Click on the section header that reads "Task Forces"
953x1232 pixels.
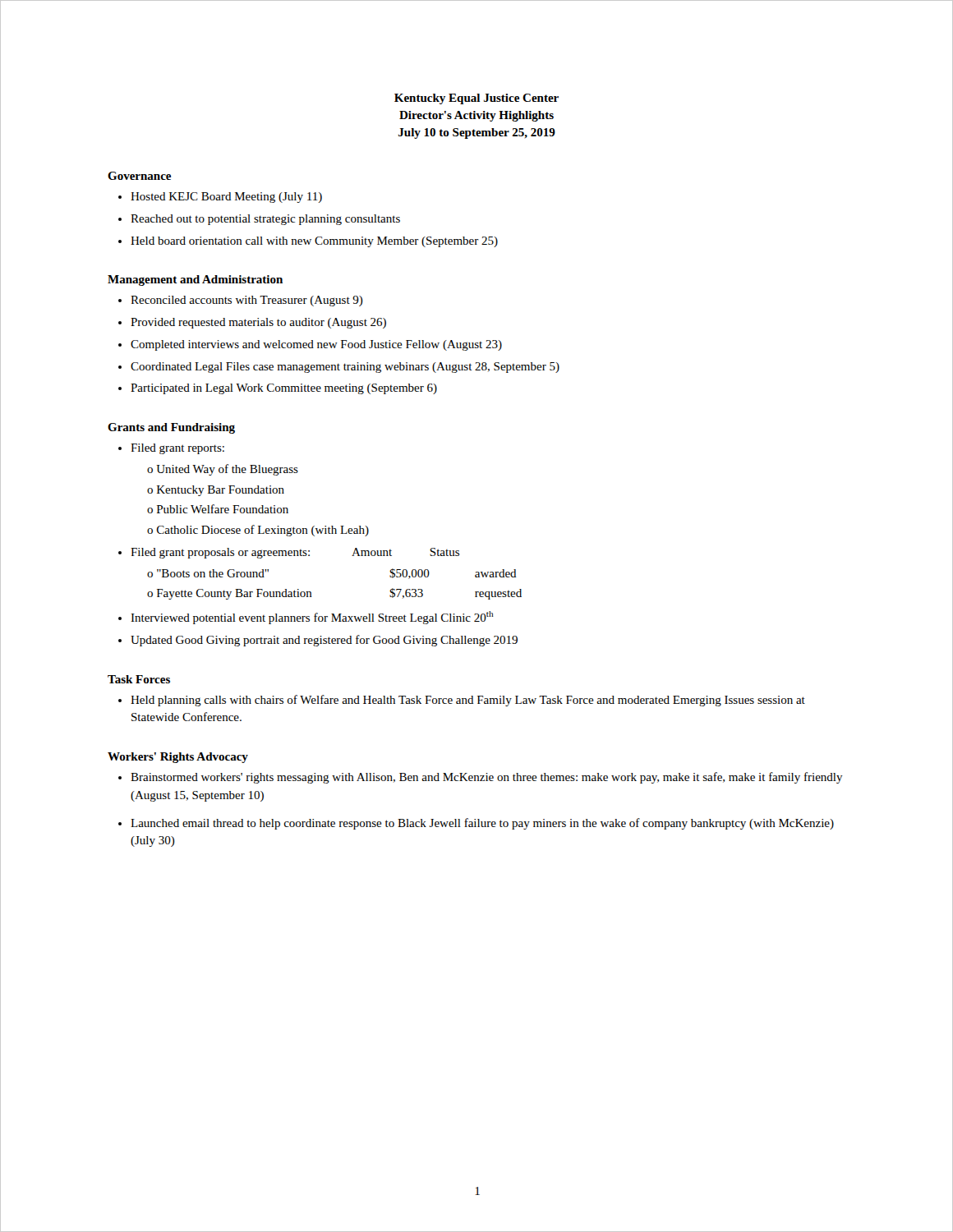pyautogui.click(x=139, y=679)
